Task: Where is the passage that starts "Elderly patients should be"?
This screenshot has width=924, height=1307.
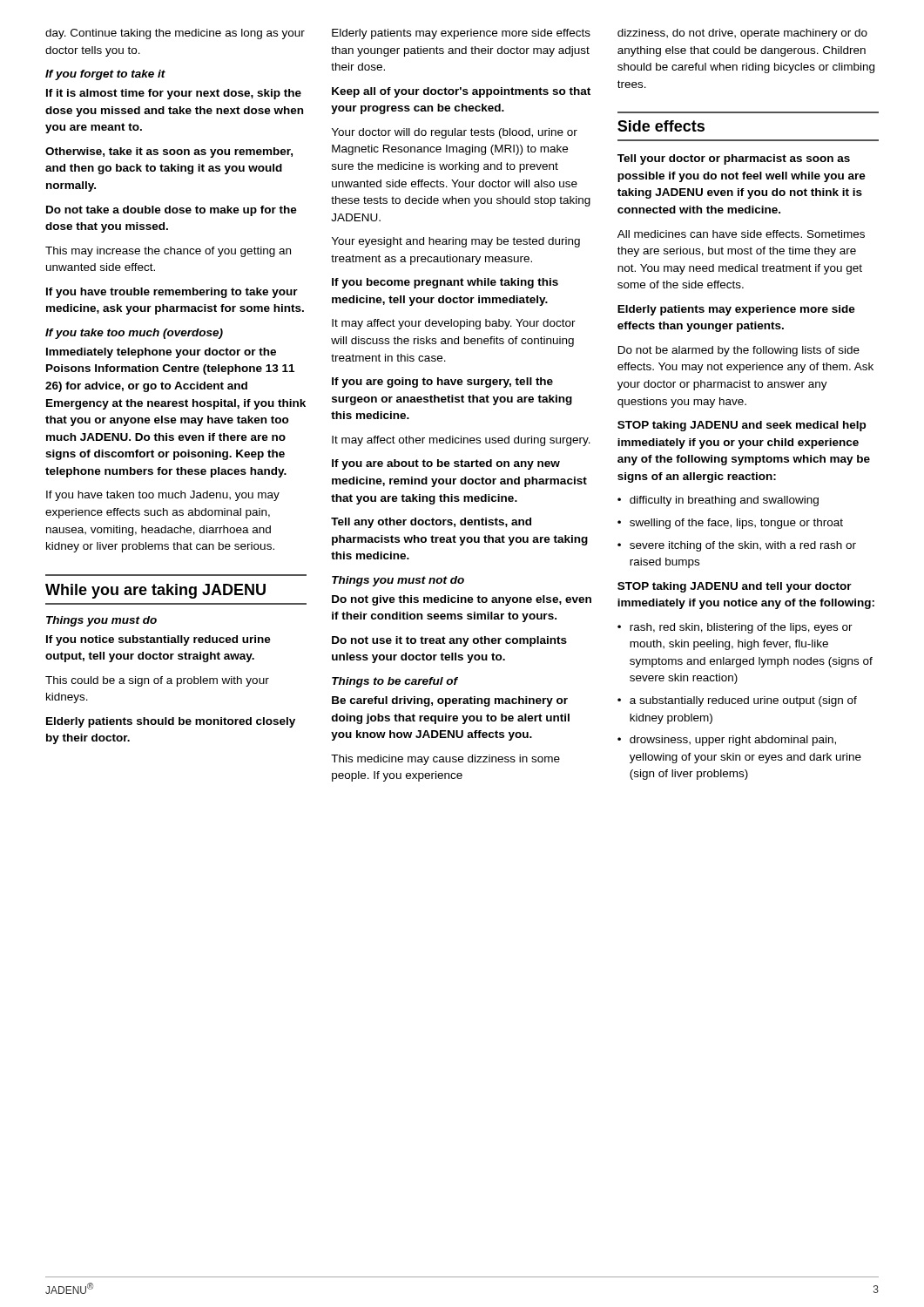Action: pos(176,730)
